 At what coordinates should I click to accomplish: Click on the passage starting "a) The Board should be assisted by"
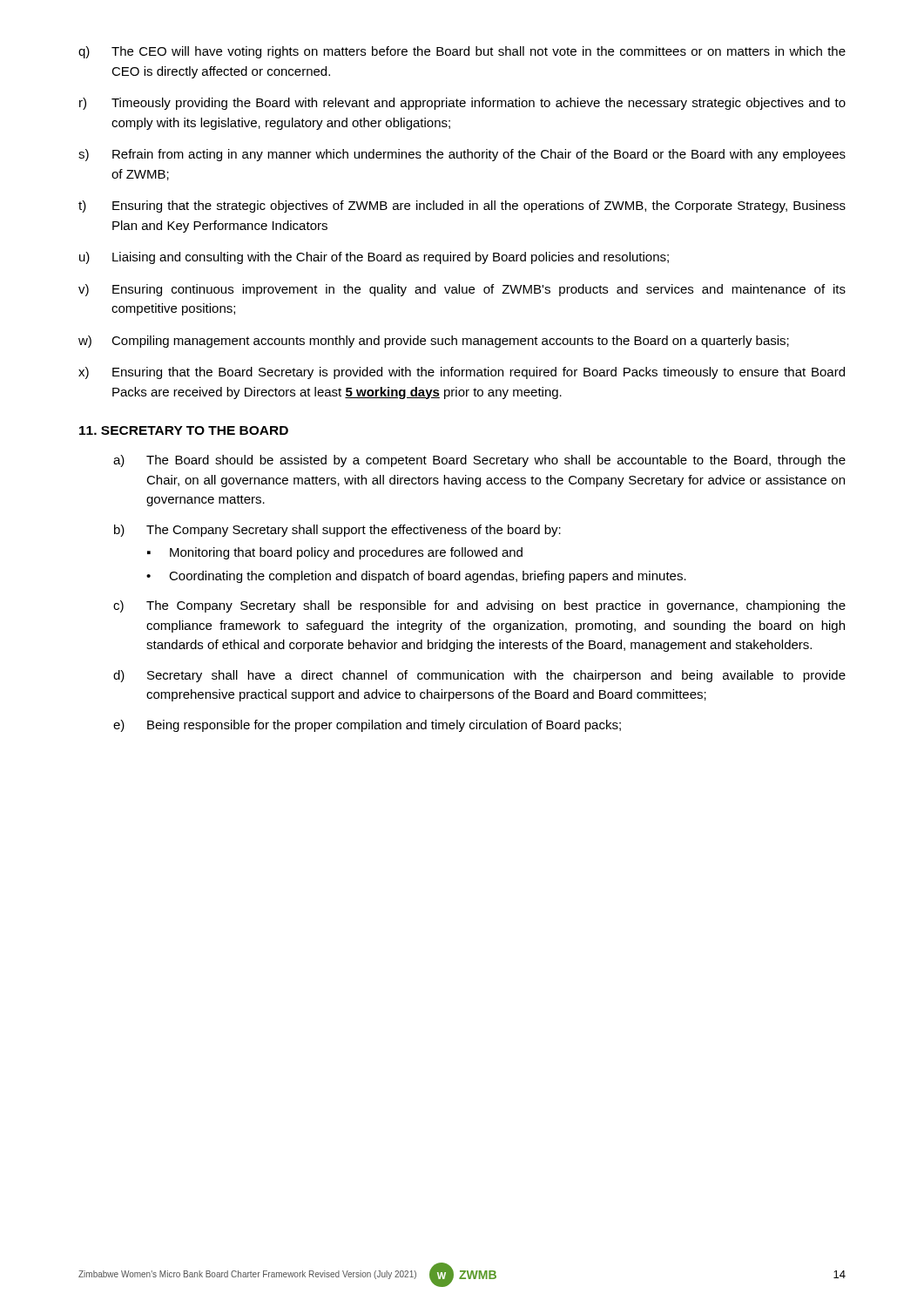coord(479,480)
